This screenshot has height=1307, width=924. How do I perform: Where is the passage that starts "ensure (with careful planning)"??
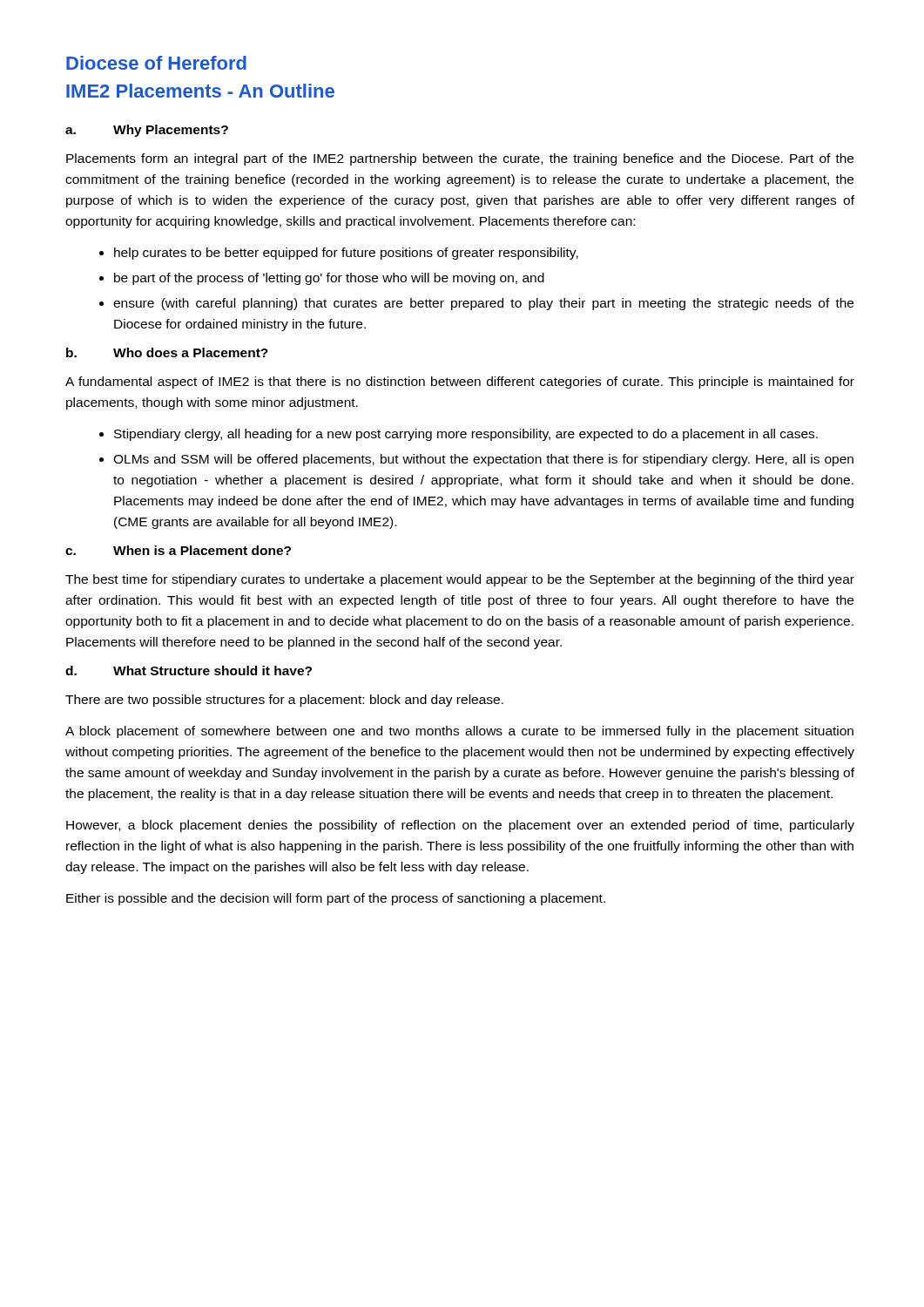[x=484, y=313]
